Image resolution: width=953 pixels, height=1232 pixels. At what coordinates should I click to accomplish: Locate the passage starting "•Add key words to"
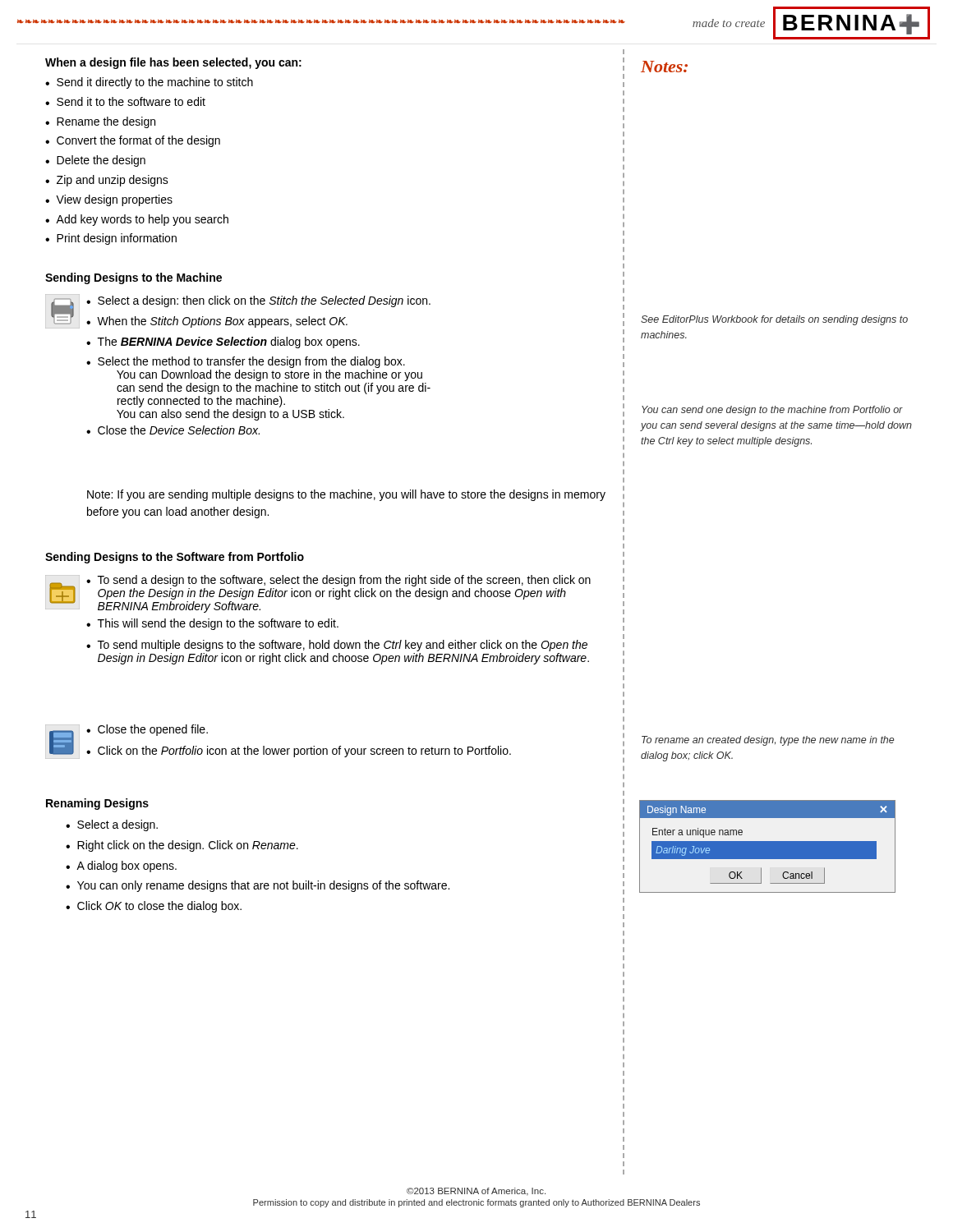pyautogui.click(x=137, y=221)
